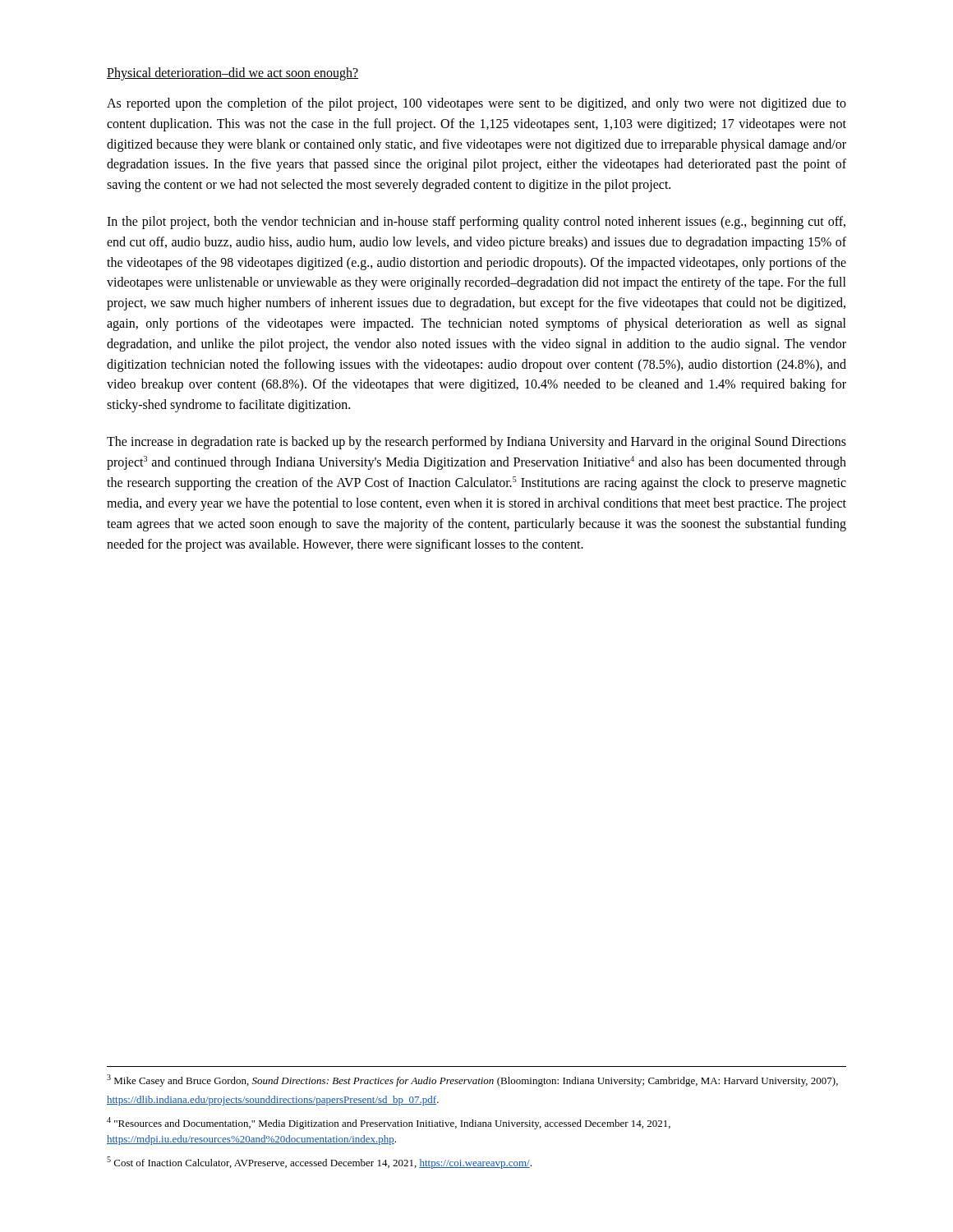953x1232 pixels.
Task: Locate the passage starting "In the pilot project, both the vendor technician"
Action: tap(476, 313)
